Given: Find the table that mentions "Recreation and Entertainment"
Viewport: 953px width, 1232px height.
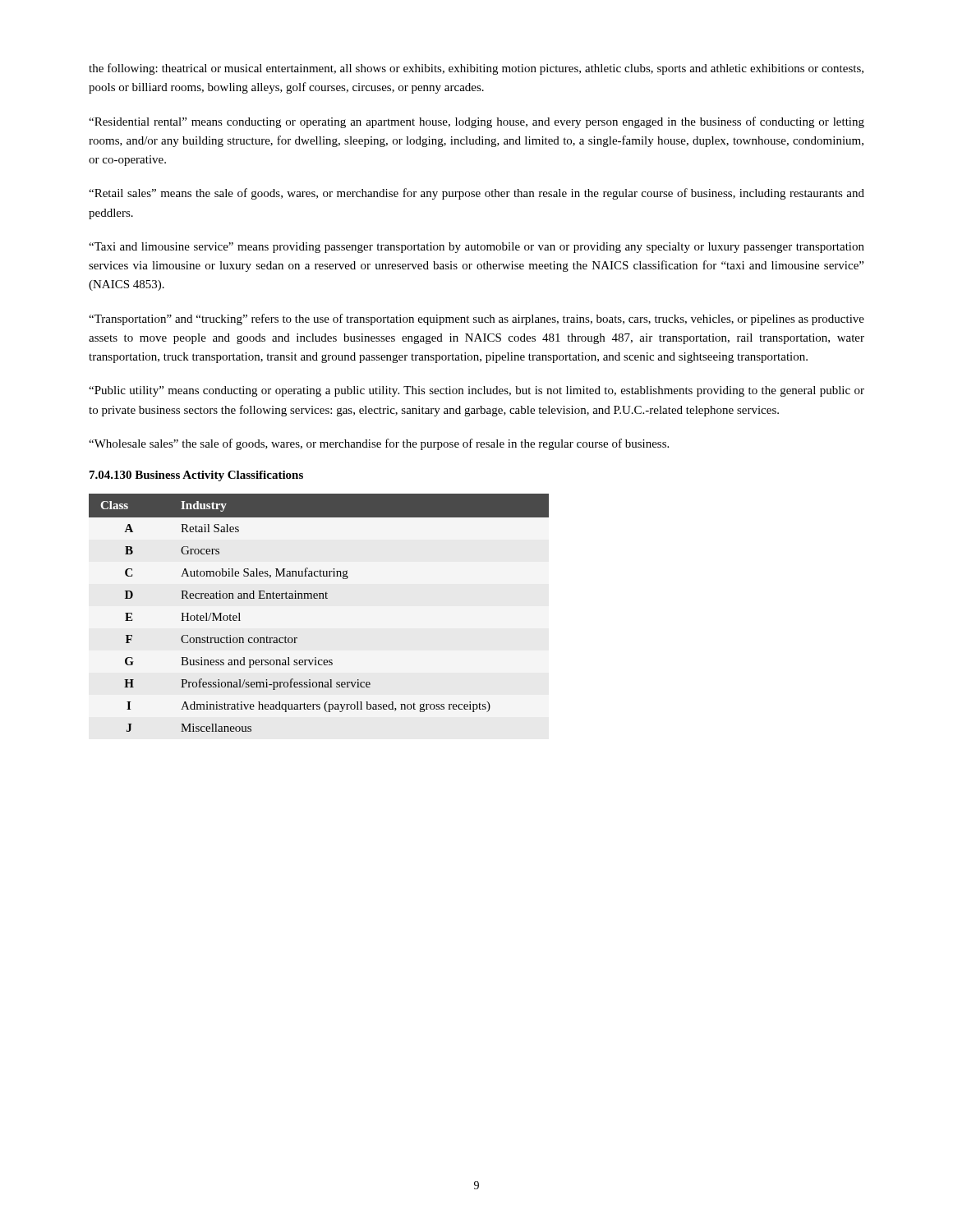Looking at the screenshot, I should tap(319, 616).
